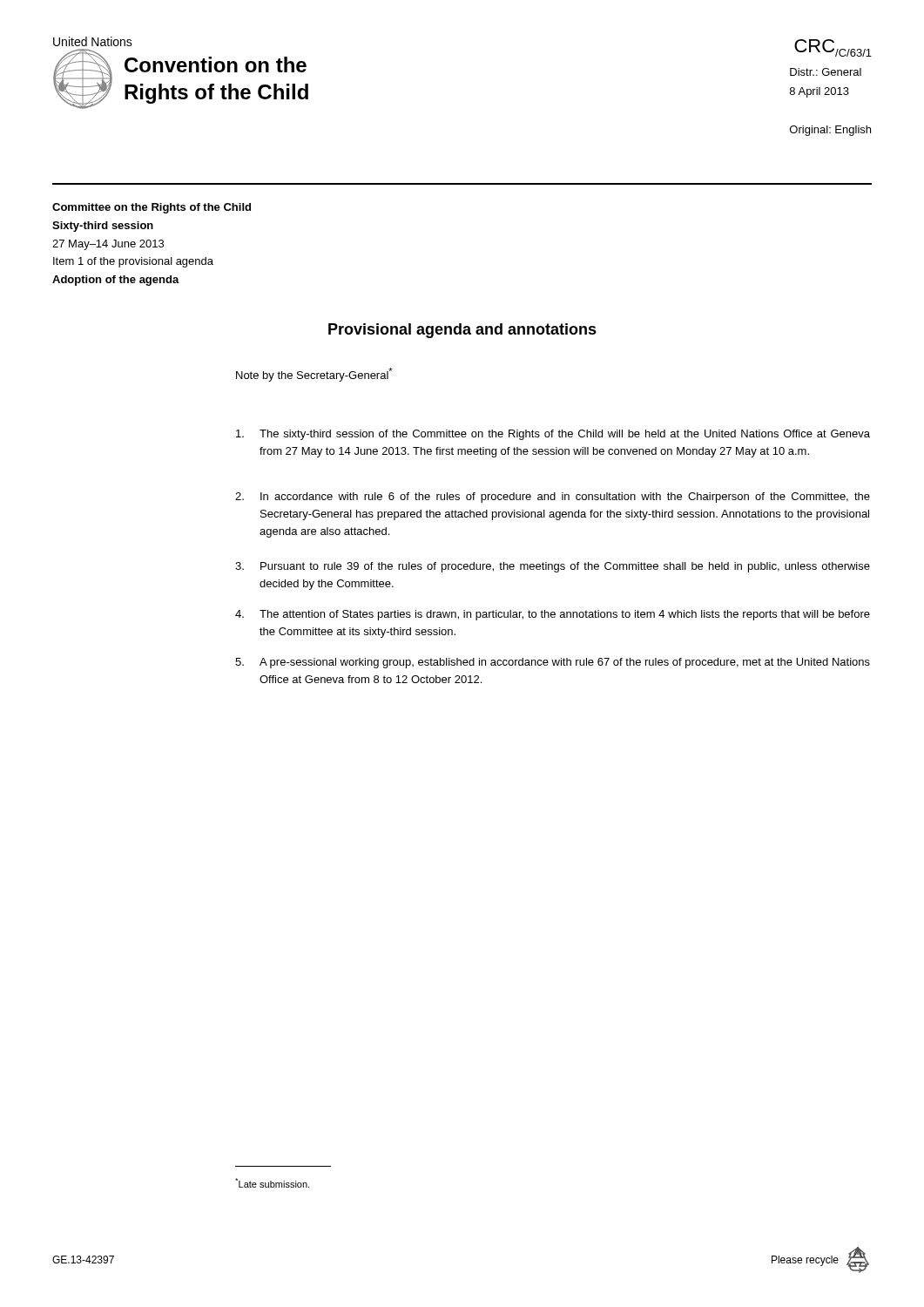
Task: Point to the block beginning "Pursuant to rule 39 of the"
Action: tap(553, 575)
